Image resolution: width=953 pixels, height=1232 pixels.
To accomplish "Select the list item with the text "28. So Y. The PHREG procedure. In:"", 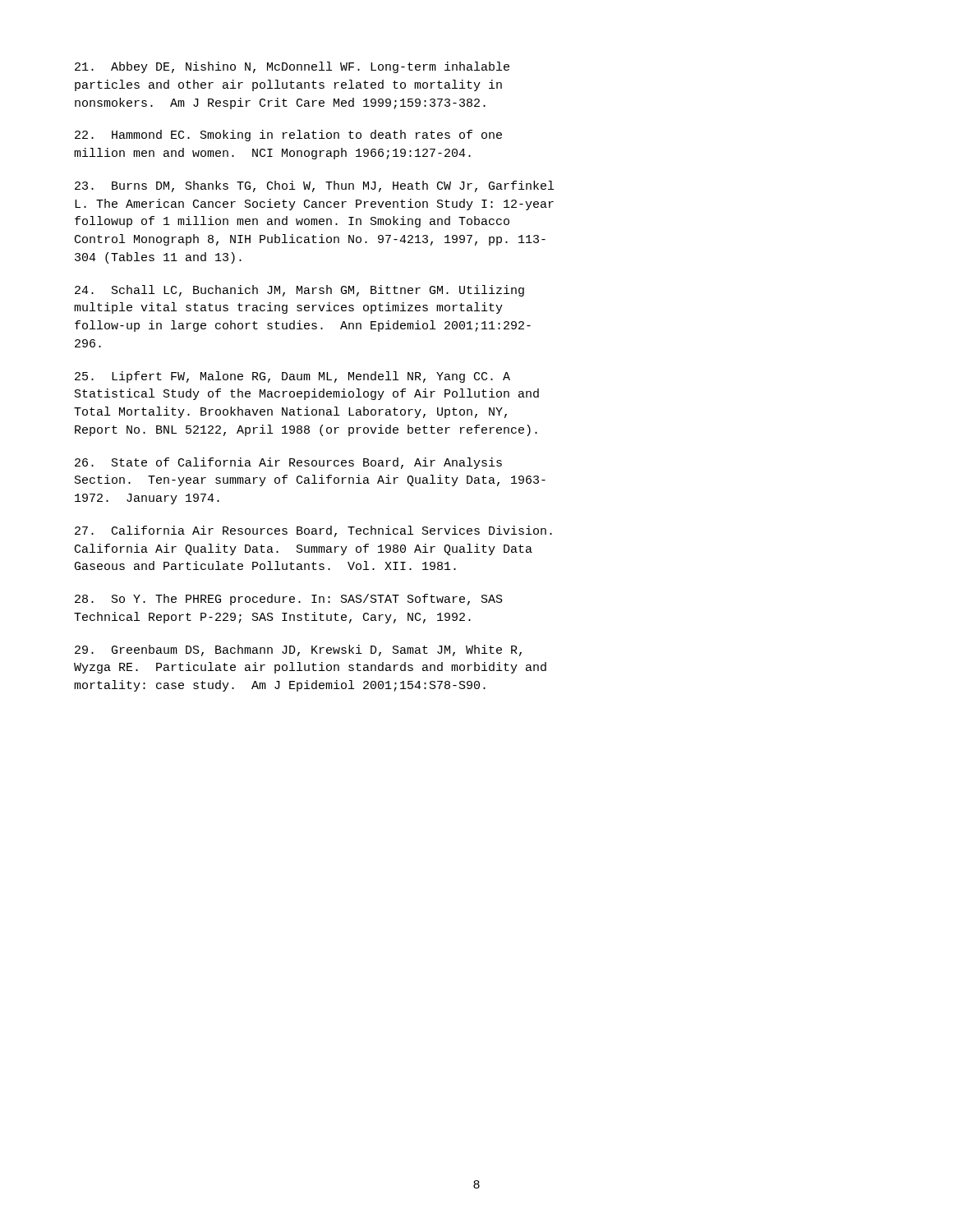I will [288, 609].
